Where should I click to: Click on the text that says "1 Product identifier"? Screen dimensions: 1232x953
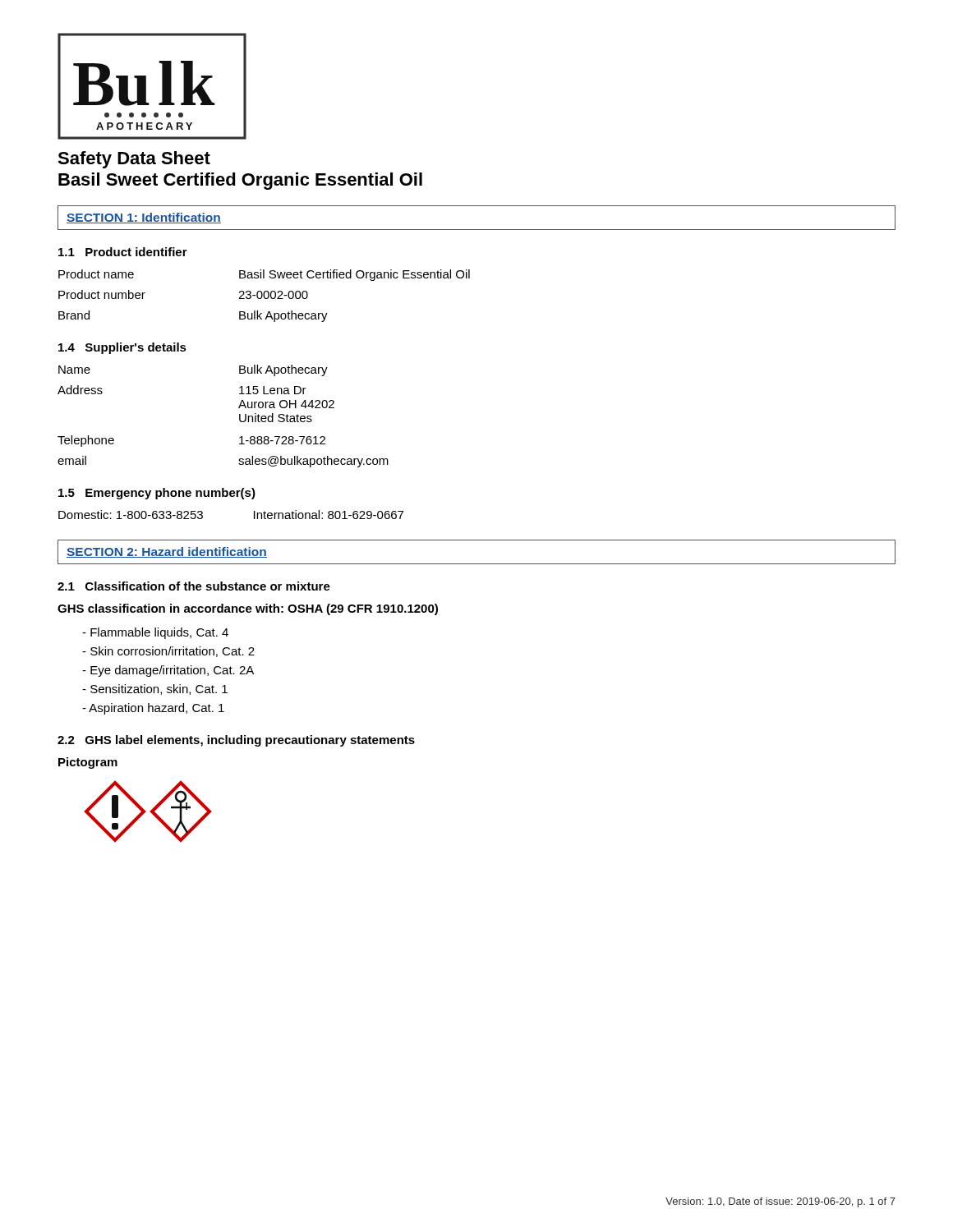(122, 252)
